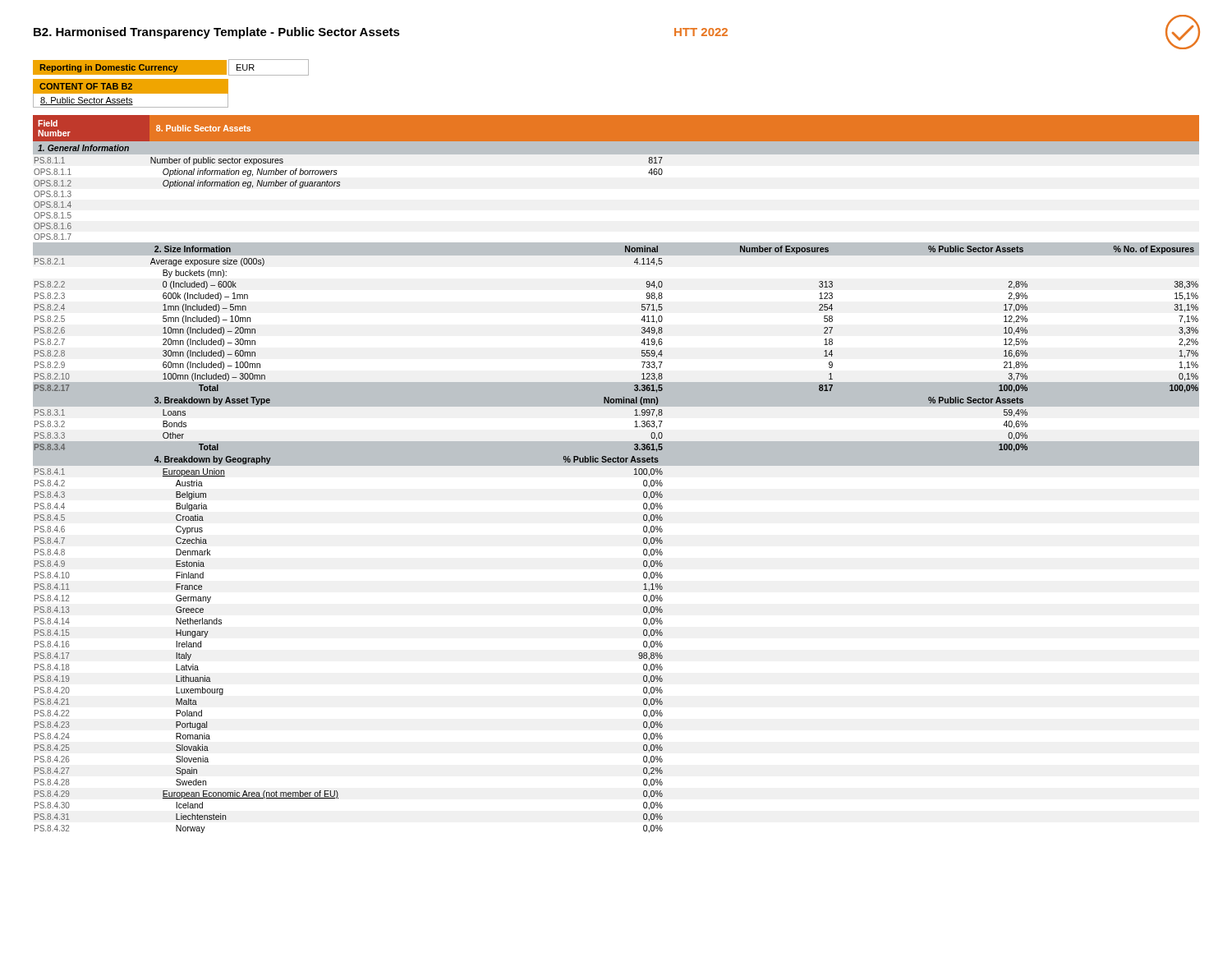The image size is (1232, 953).
Task: Locate the title containing "HTT 2022"
Action: click(x=701, y=32)
